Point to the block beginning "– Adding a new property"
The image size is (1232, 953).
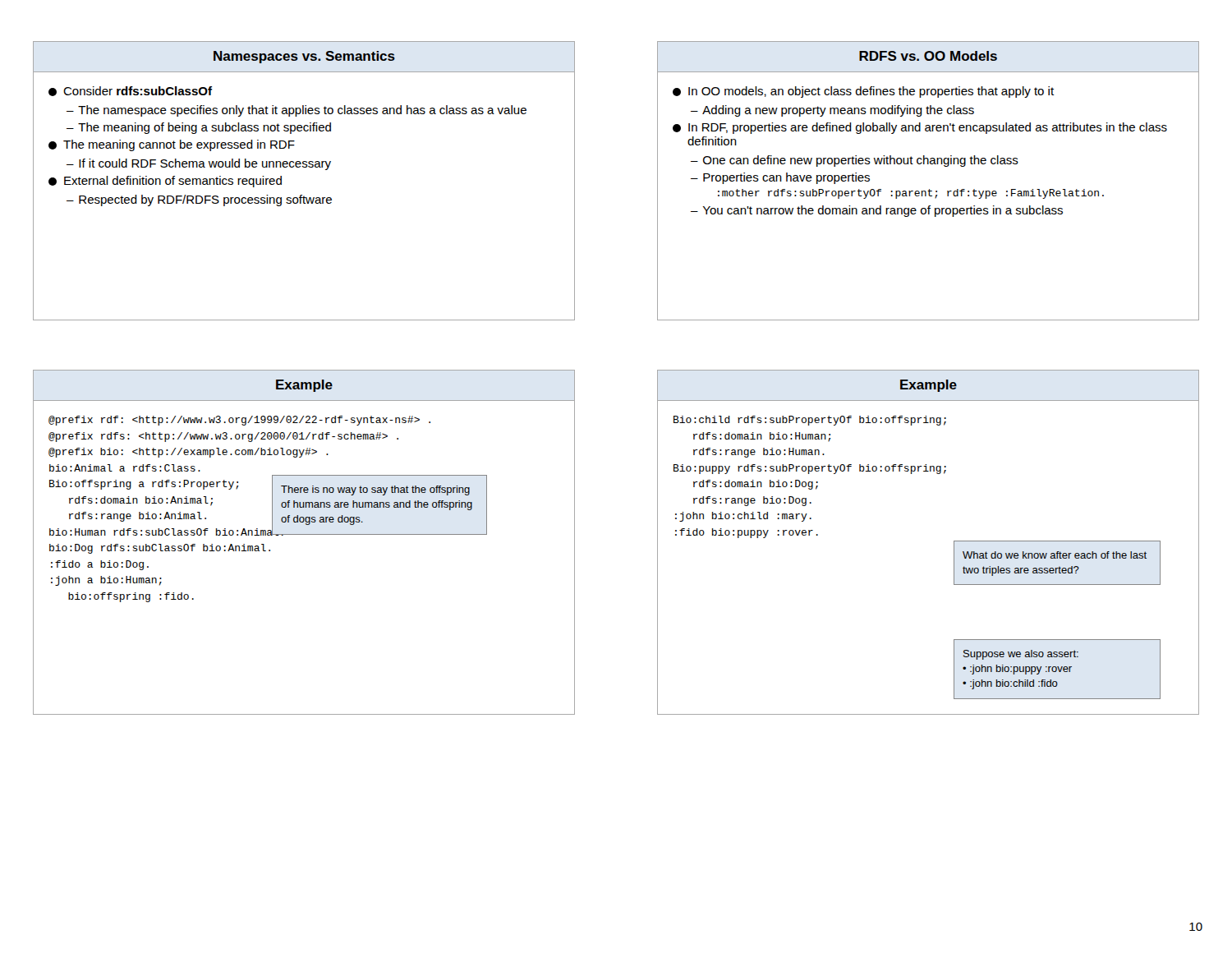pos(833,110)
